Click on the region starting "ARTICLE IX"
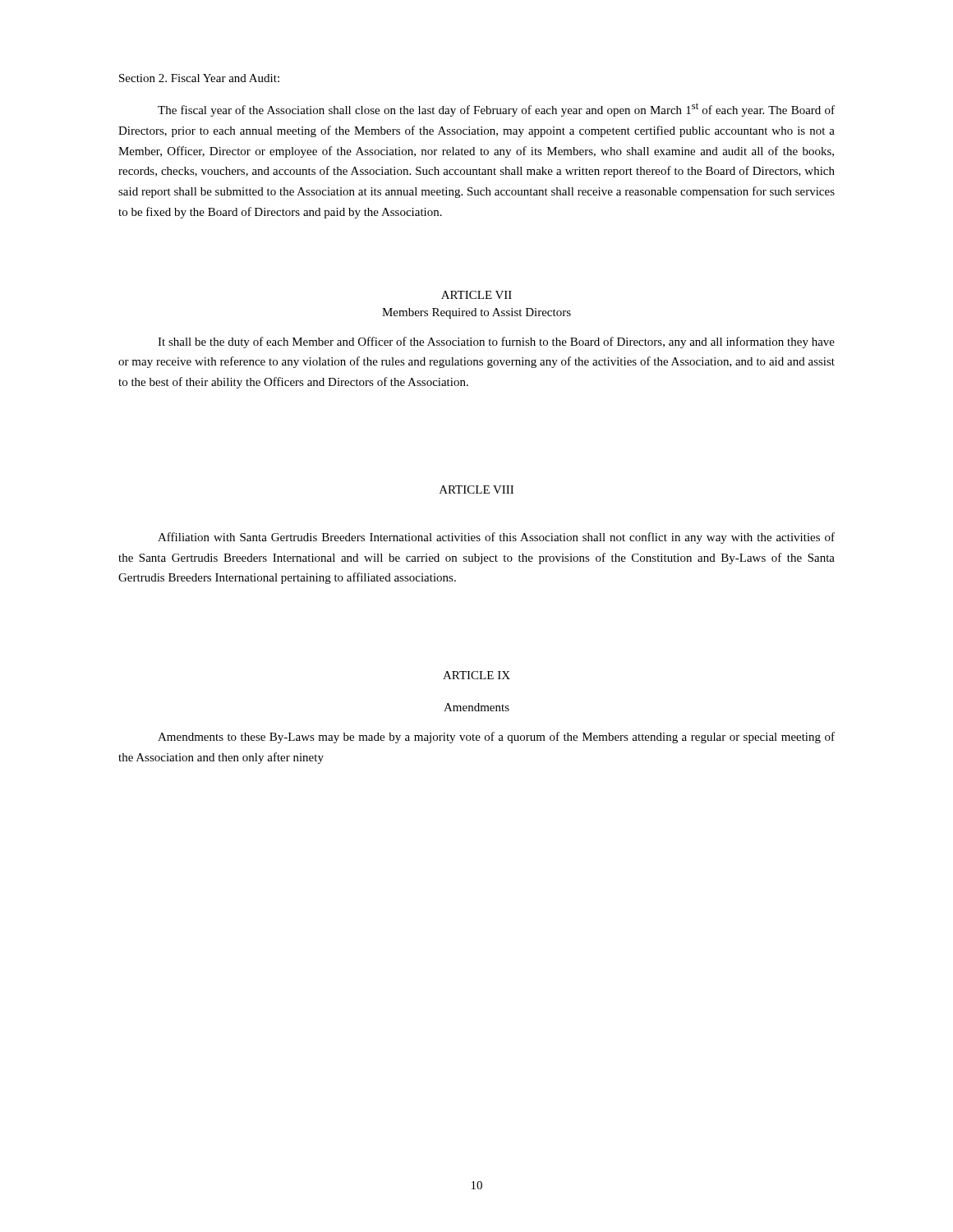This screenshot has height=1232, width=953. 476,676
